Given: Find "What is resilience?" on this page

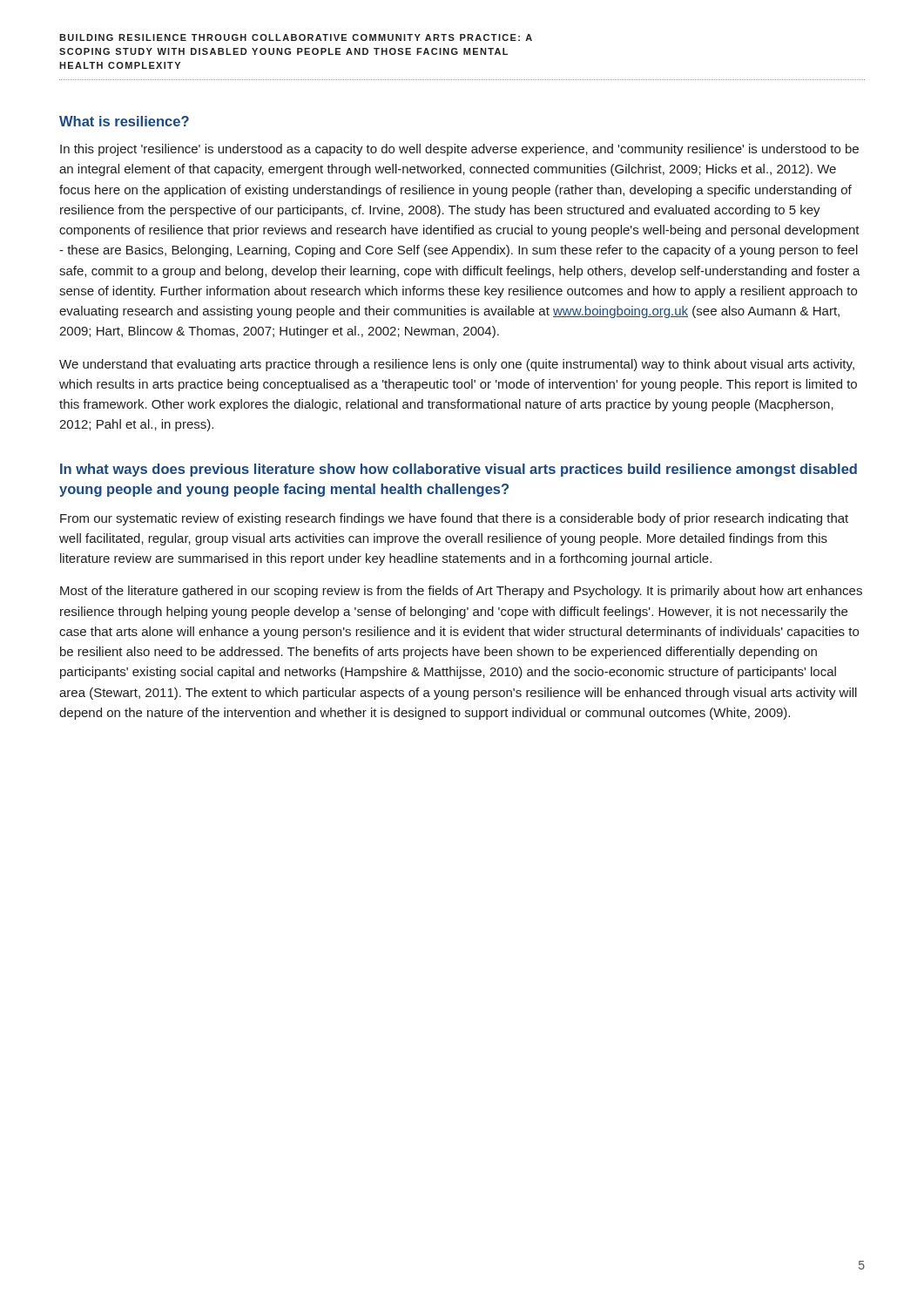Looking at the screenshot, I should 124,121.
